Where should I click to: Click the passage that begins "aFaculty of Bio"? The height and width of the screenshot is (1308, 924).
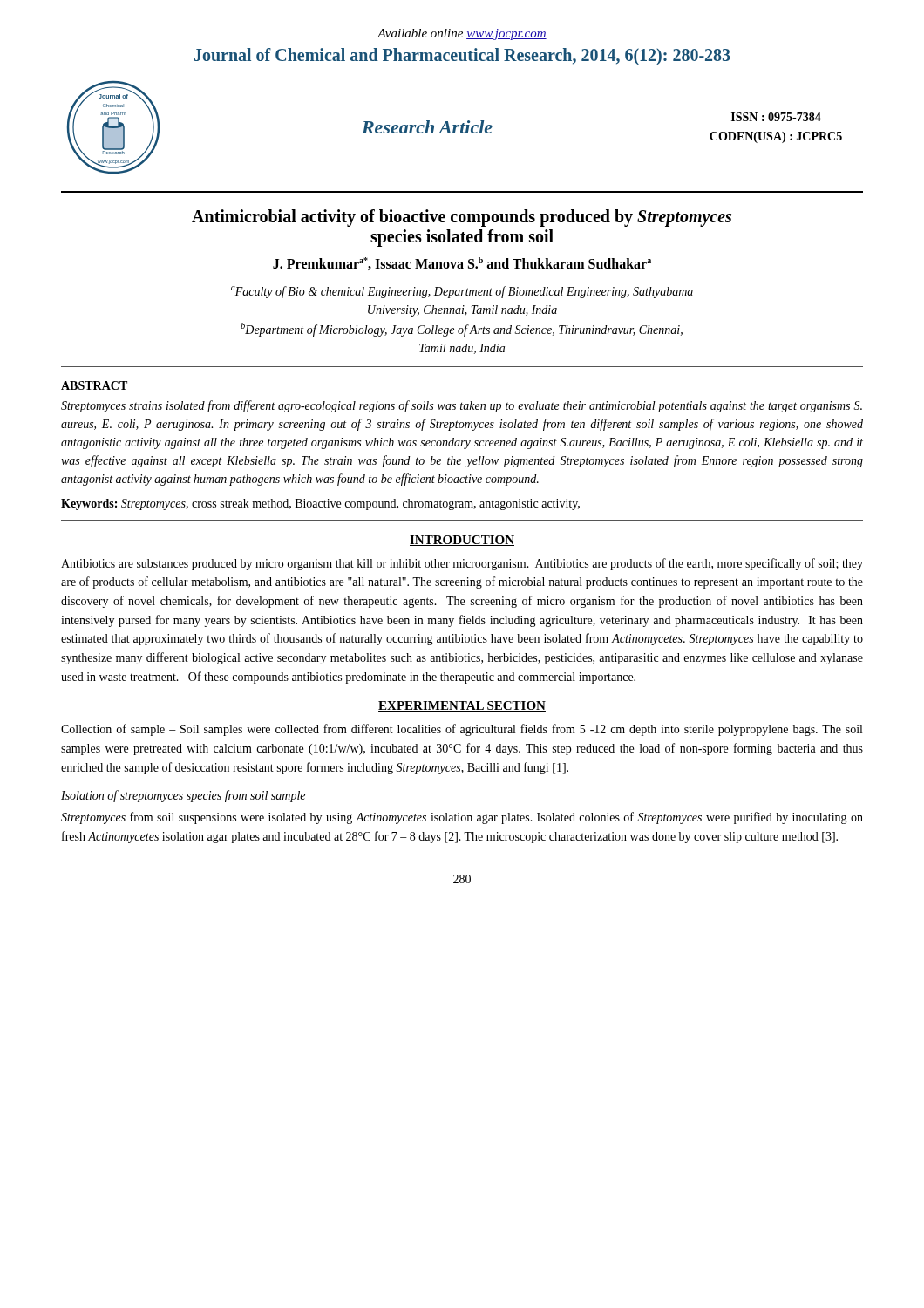click(x=462, y=319)
